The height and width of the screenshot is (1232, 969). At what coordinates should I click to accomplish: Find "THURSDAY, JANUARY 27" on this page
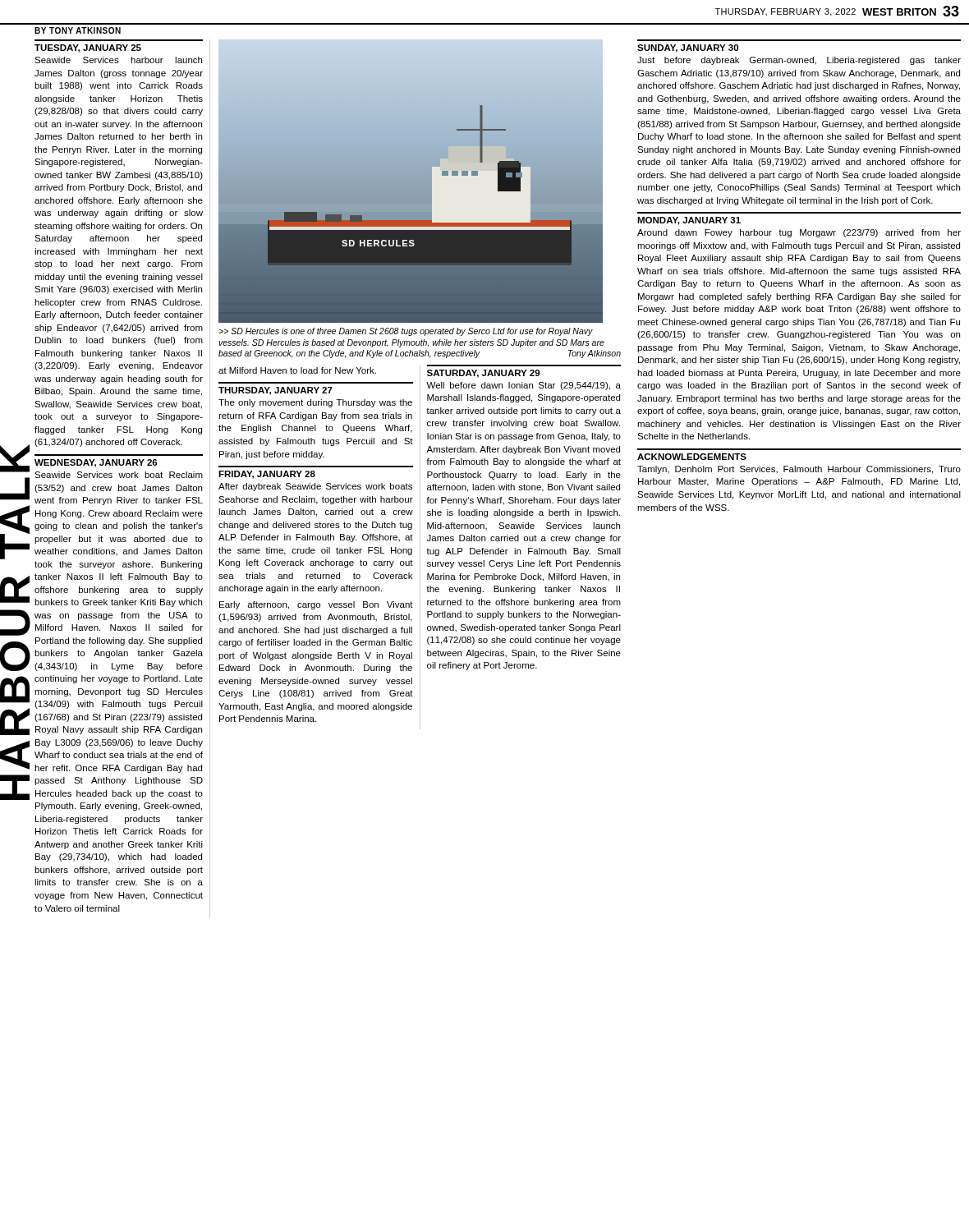275,391
